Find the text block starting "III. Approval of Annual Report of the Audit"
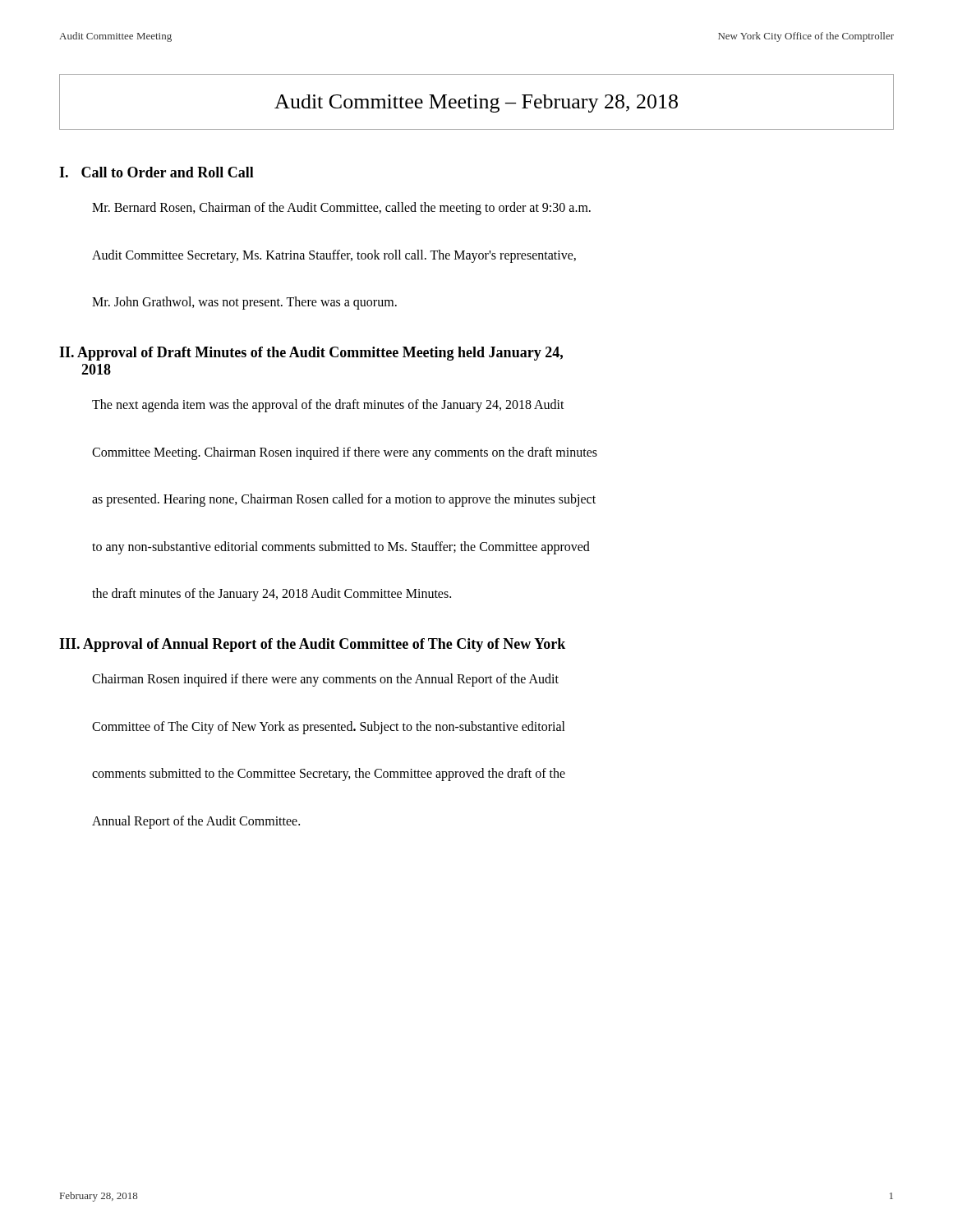 pos(312,644)
